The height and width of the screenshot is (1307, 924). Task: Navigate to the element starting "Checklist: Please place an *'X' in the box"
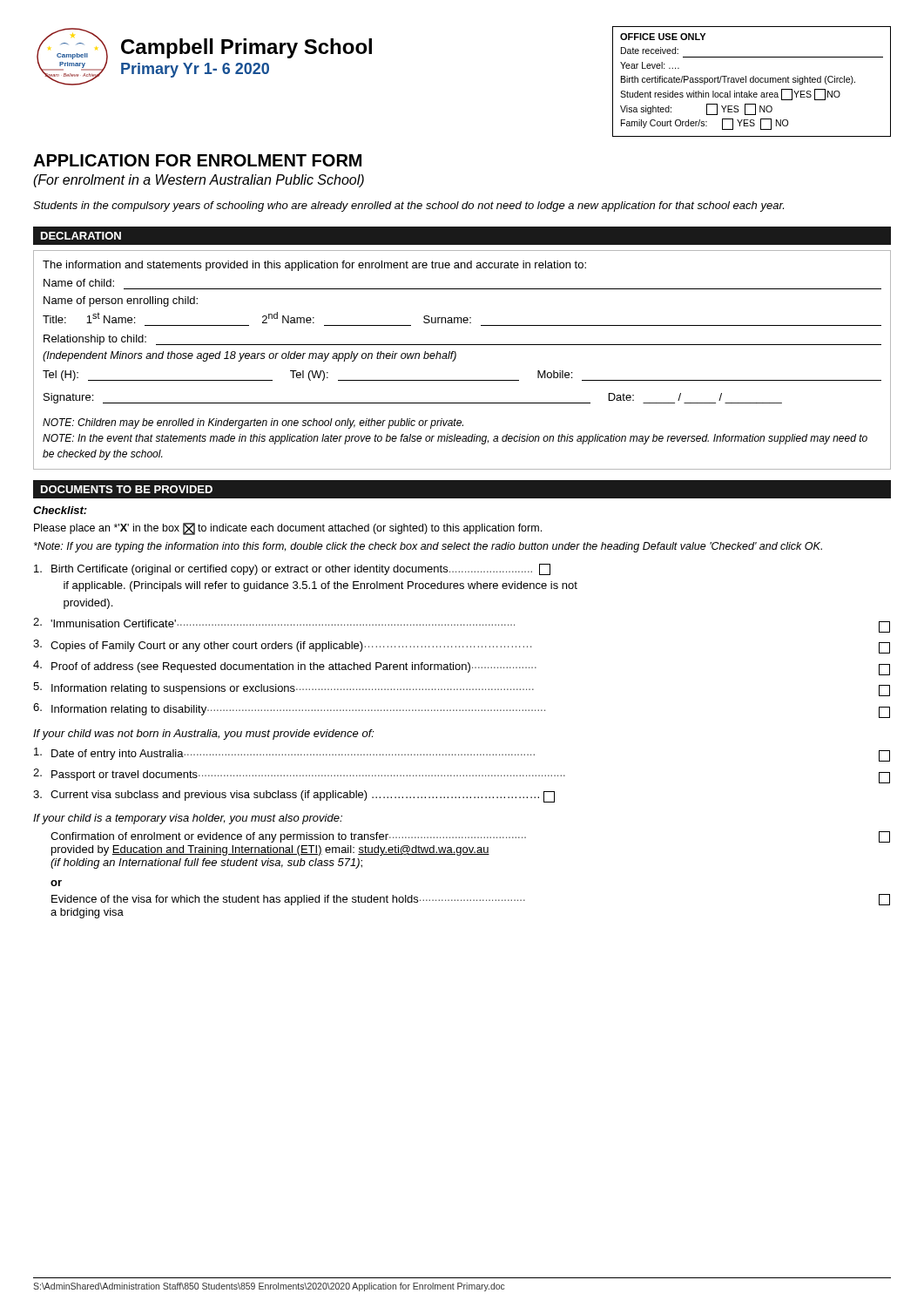point(462,711)
